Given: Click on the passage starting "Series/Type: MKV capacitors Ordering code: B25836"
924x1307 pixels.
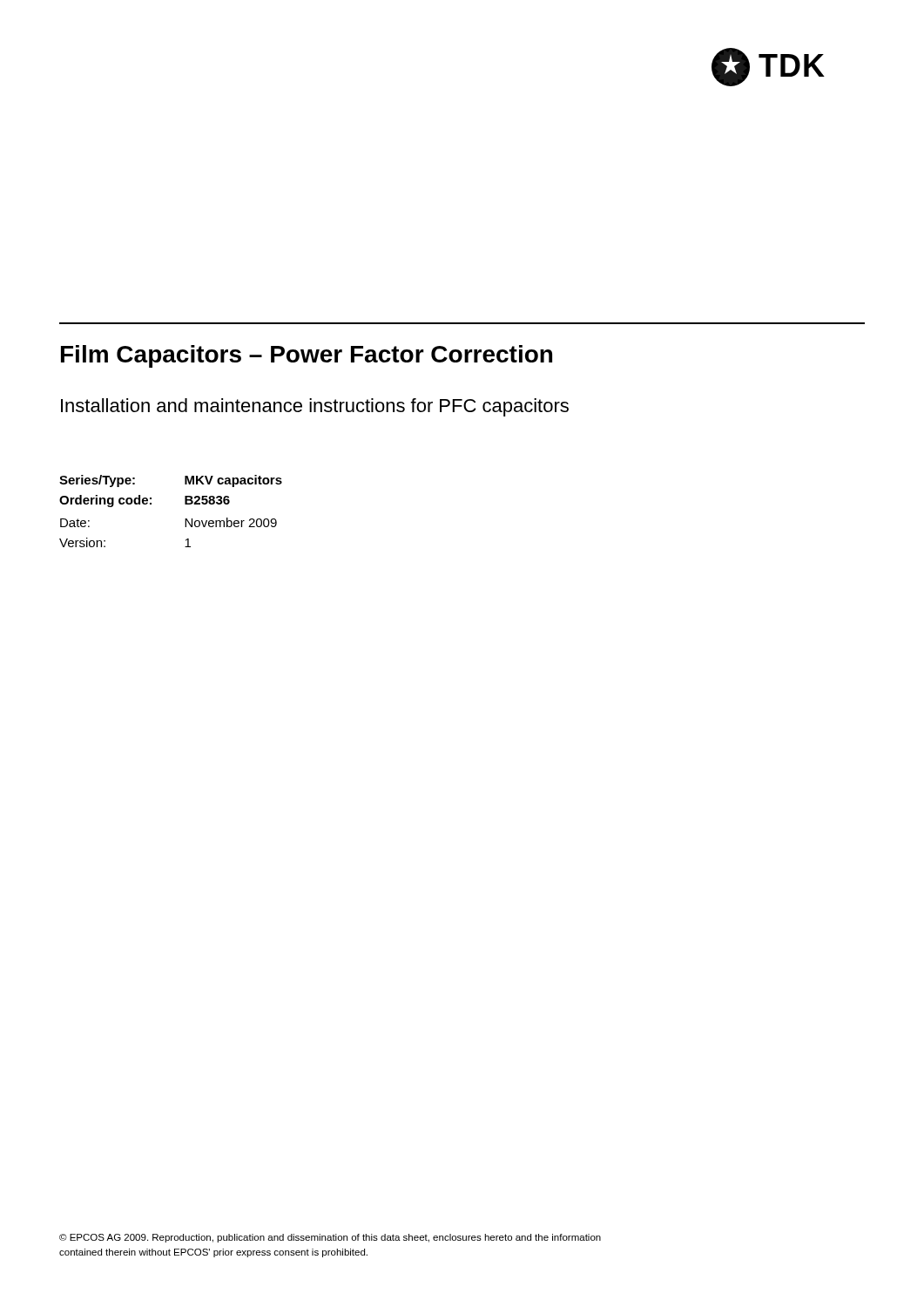Looking at the screenshot, I should click(88, 481).
